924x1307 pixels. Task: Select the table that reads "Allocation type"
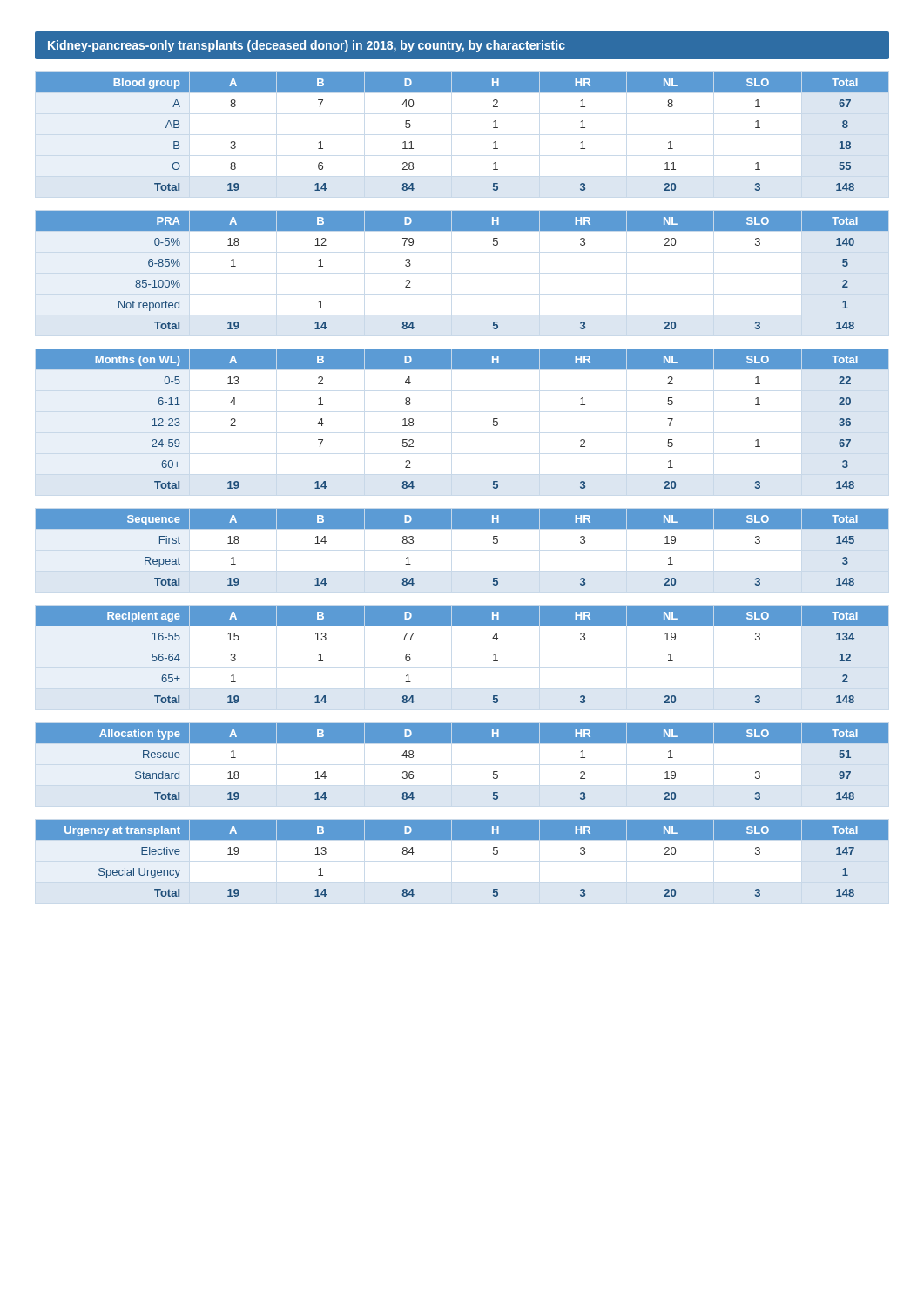[x=462, y=765]
